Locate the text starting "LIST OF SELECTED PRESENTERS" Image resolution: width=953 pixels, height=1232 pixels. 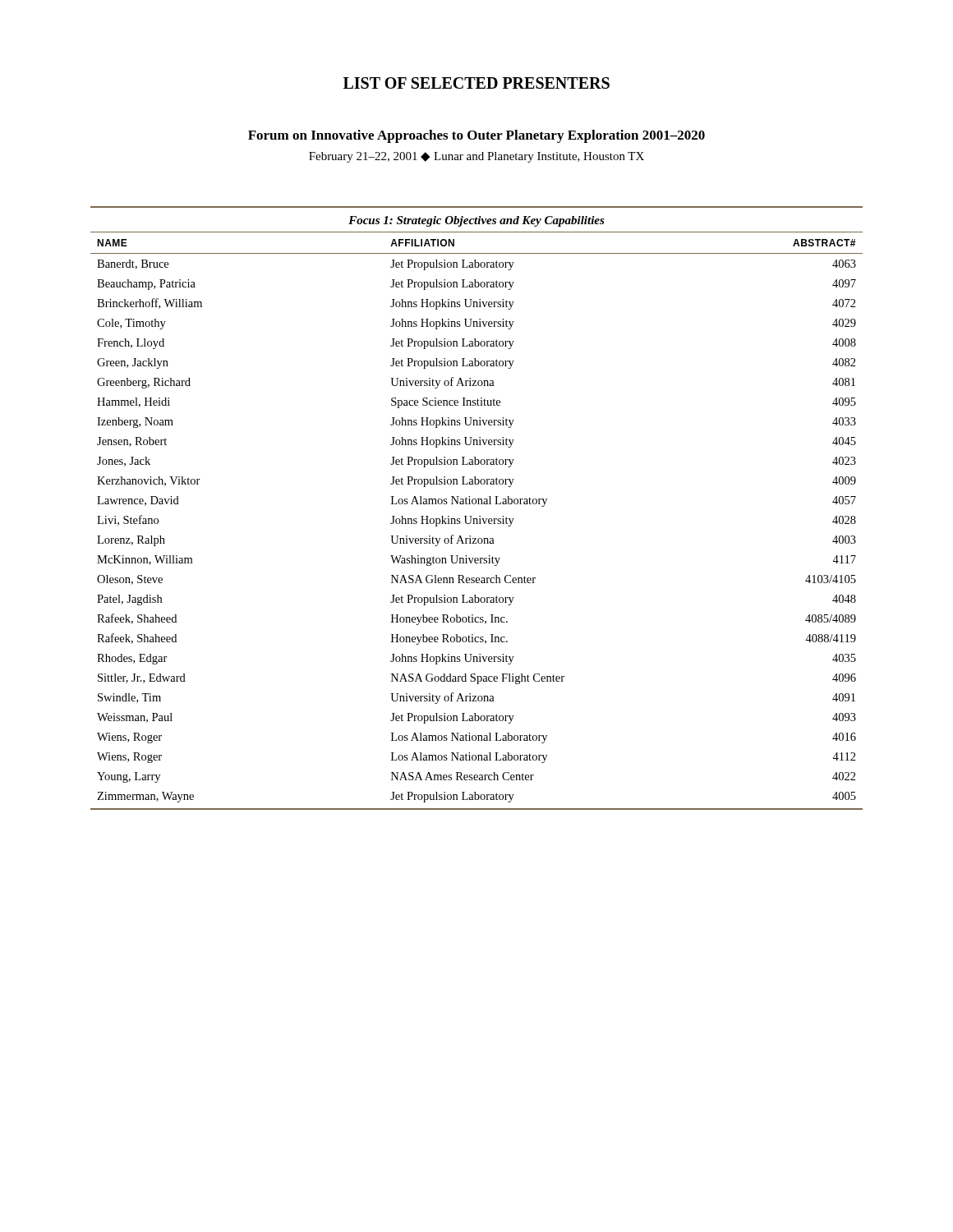476,83
